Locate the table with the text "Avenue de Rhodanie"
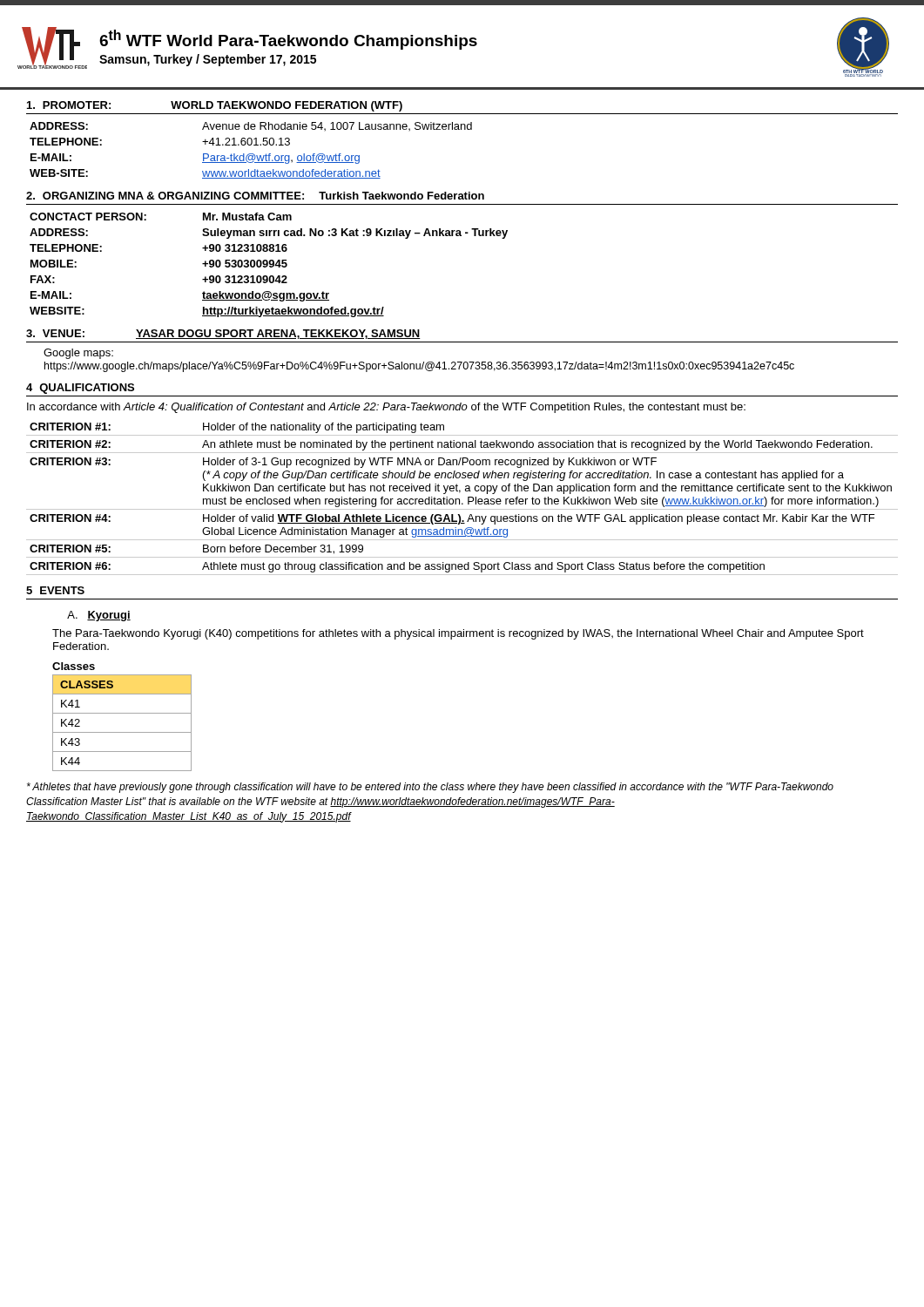Viewport: 924px width, 1307px height. [x=462, y=149]
